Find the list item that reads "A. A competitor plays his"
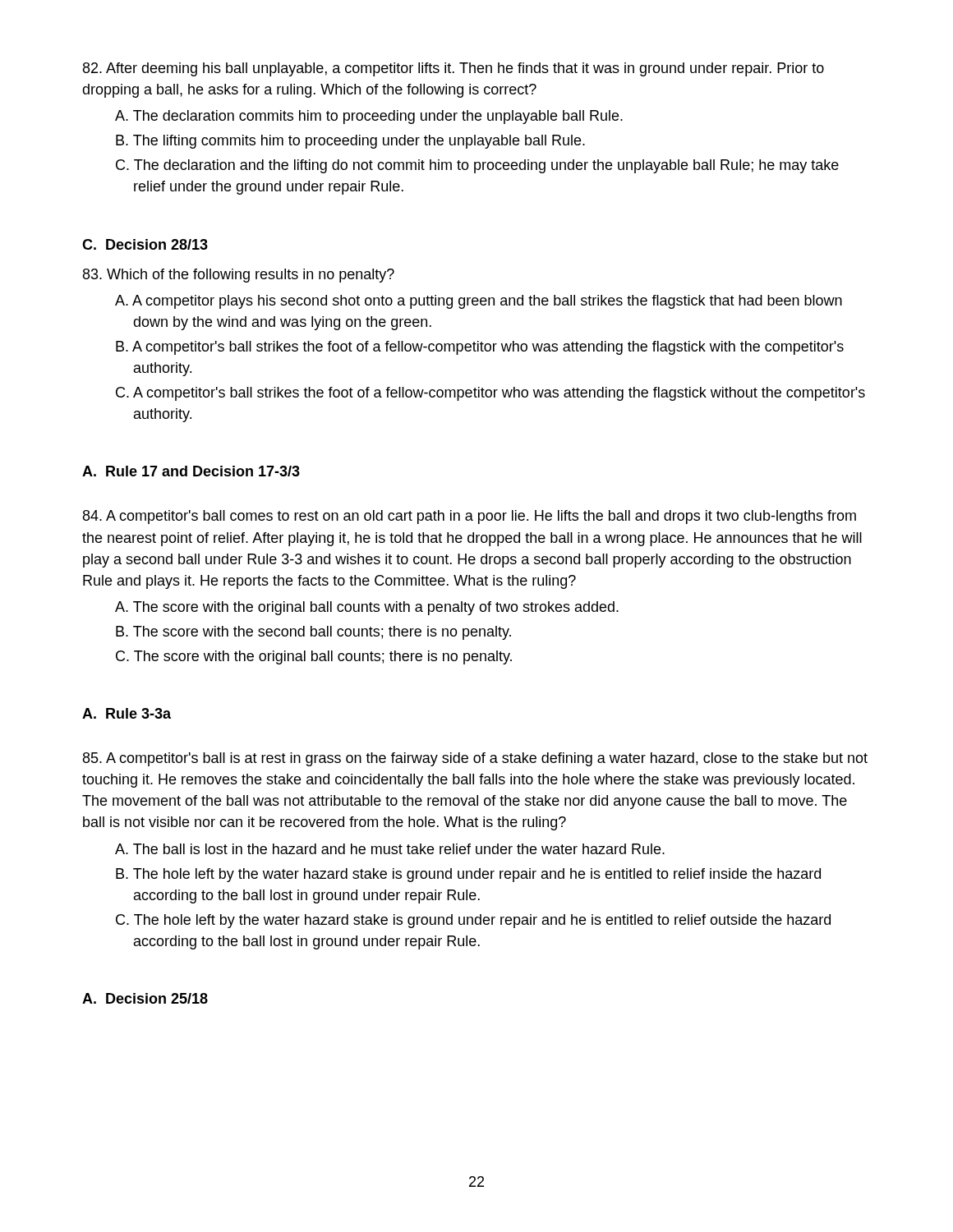The width and height of the screenshot is (953, 1232). point(479,311)
